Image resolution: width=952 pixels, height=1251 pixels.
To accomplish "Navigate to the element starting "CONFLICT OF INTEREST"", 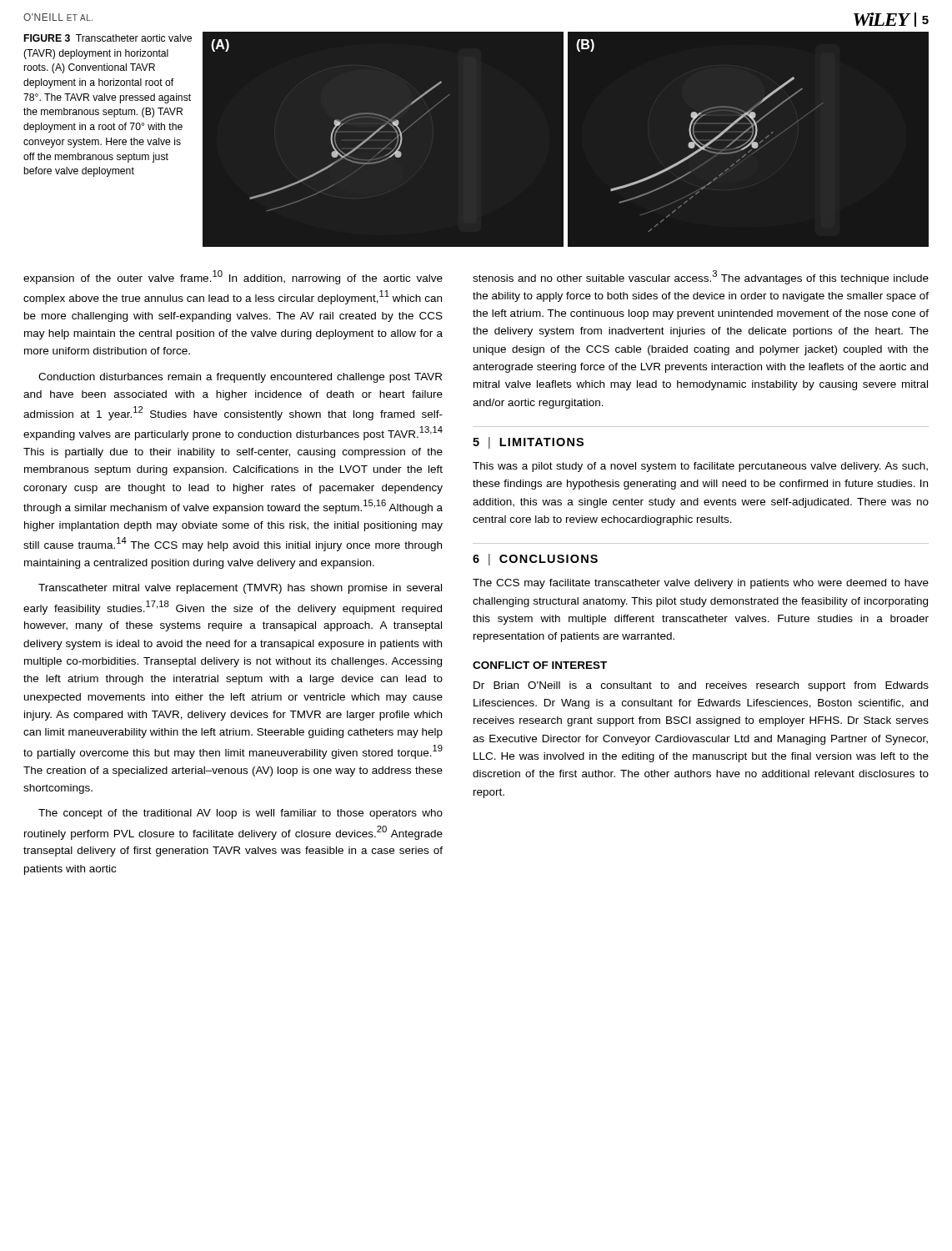I will coord(540,665).
